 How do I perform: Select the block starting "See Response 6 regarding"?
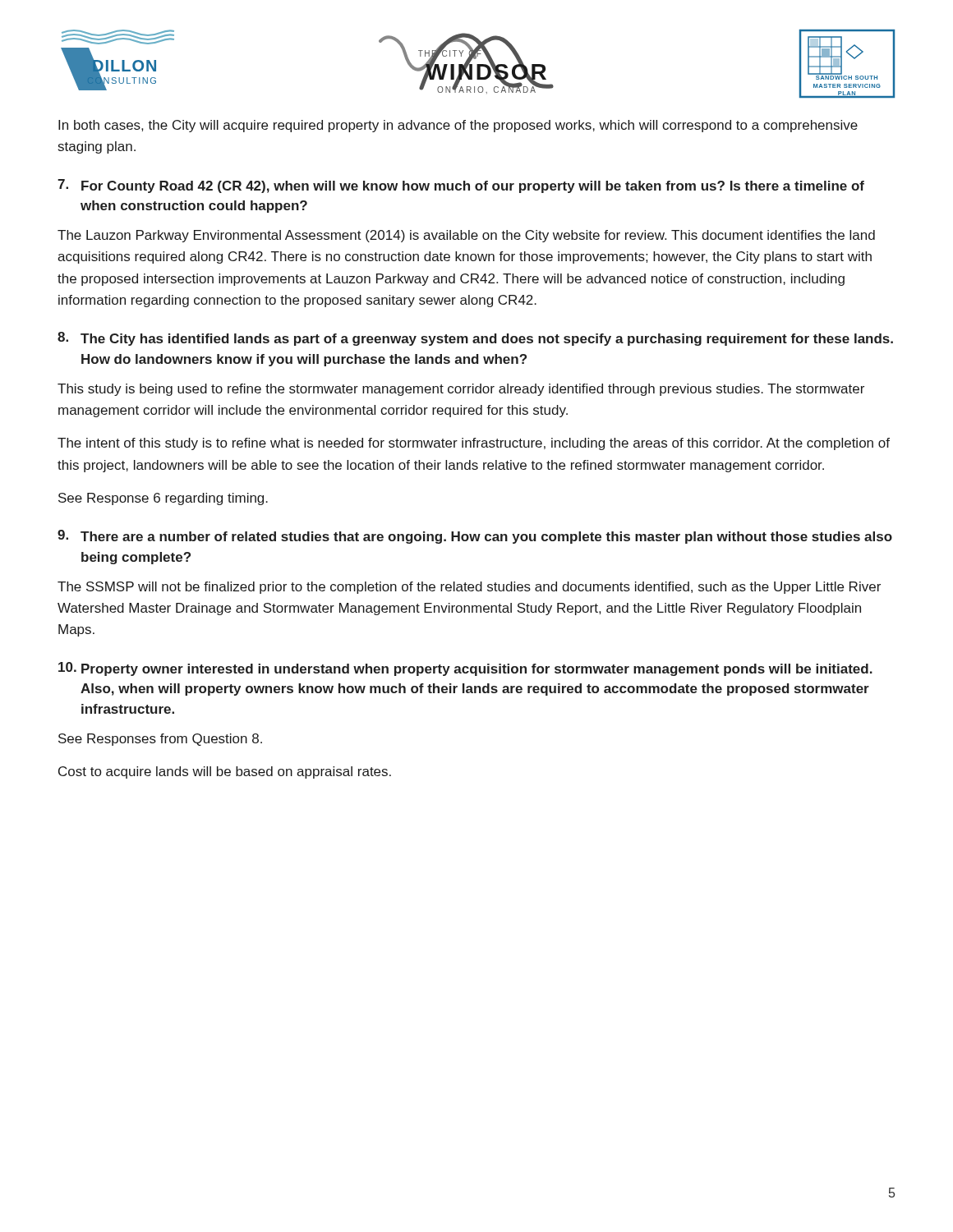point(163,498)
